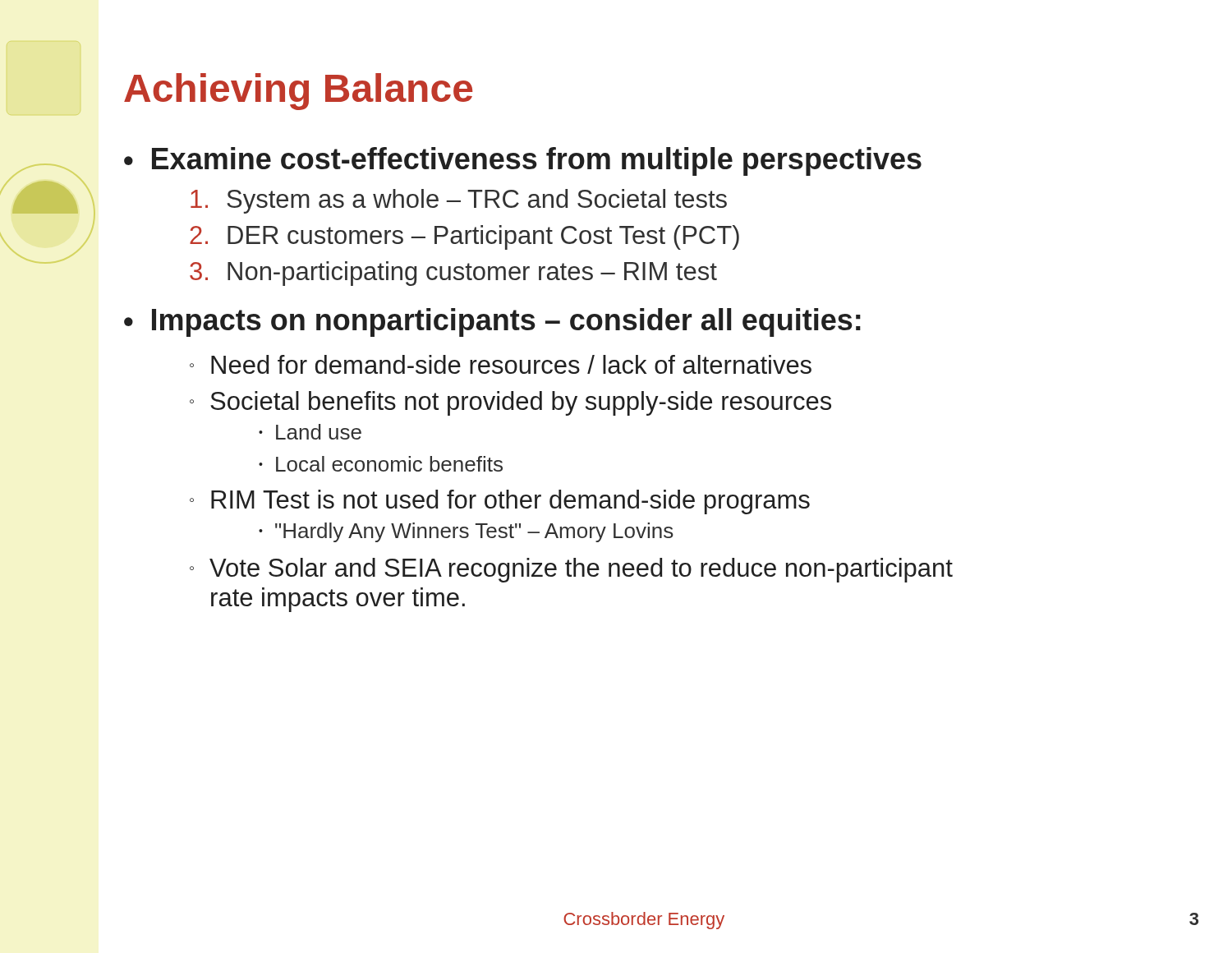
Task: Click on the block starting "• Examine cost-effectiveness from multiple perspectives"
Action: (523, 160)
